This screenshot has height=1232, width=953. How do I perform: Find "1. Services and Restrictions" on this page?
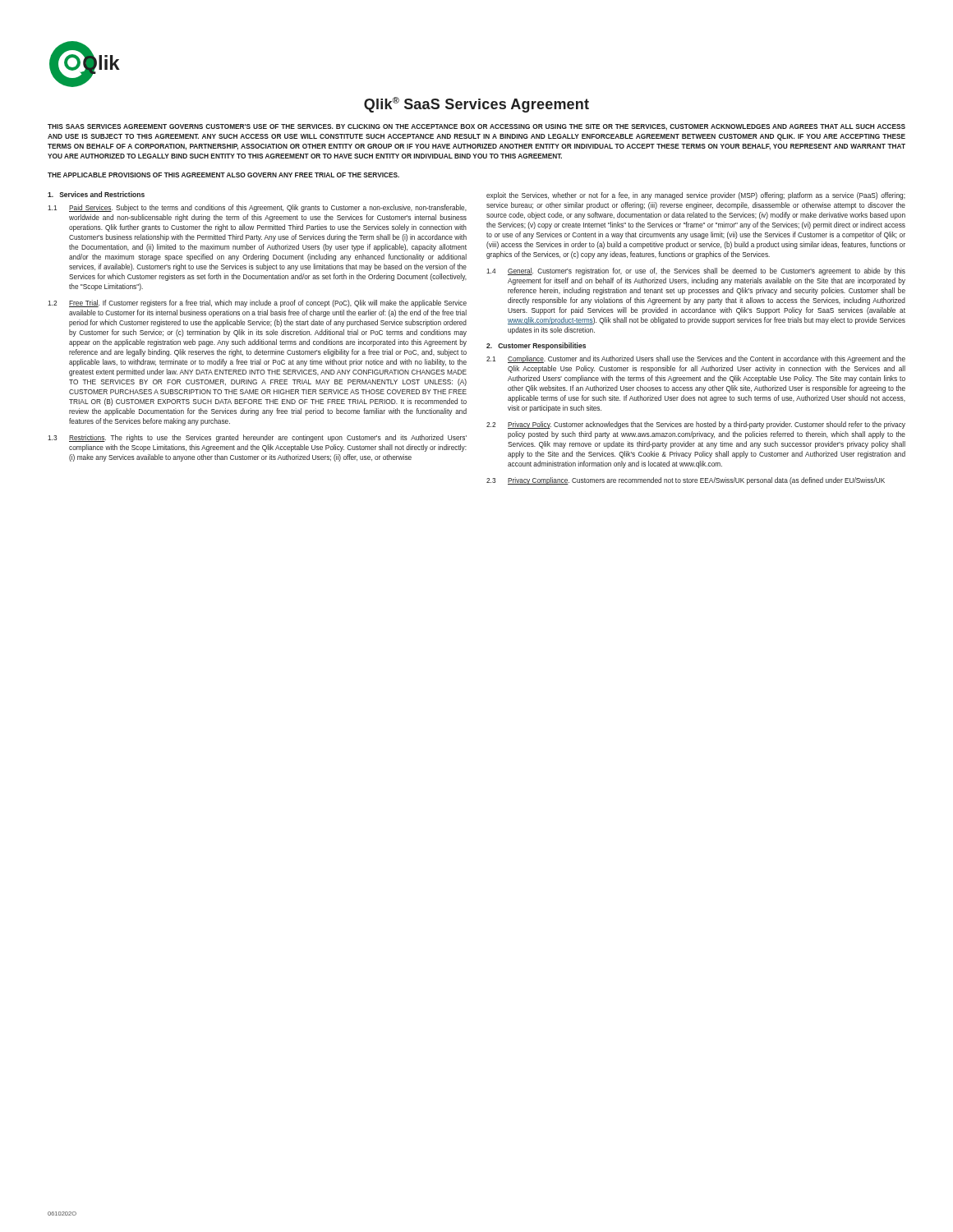96,195
